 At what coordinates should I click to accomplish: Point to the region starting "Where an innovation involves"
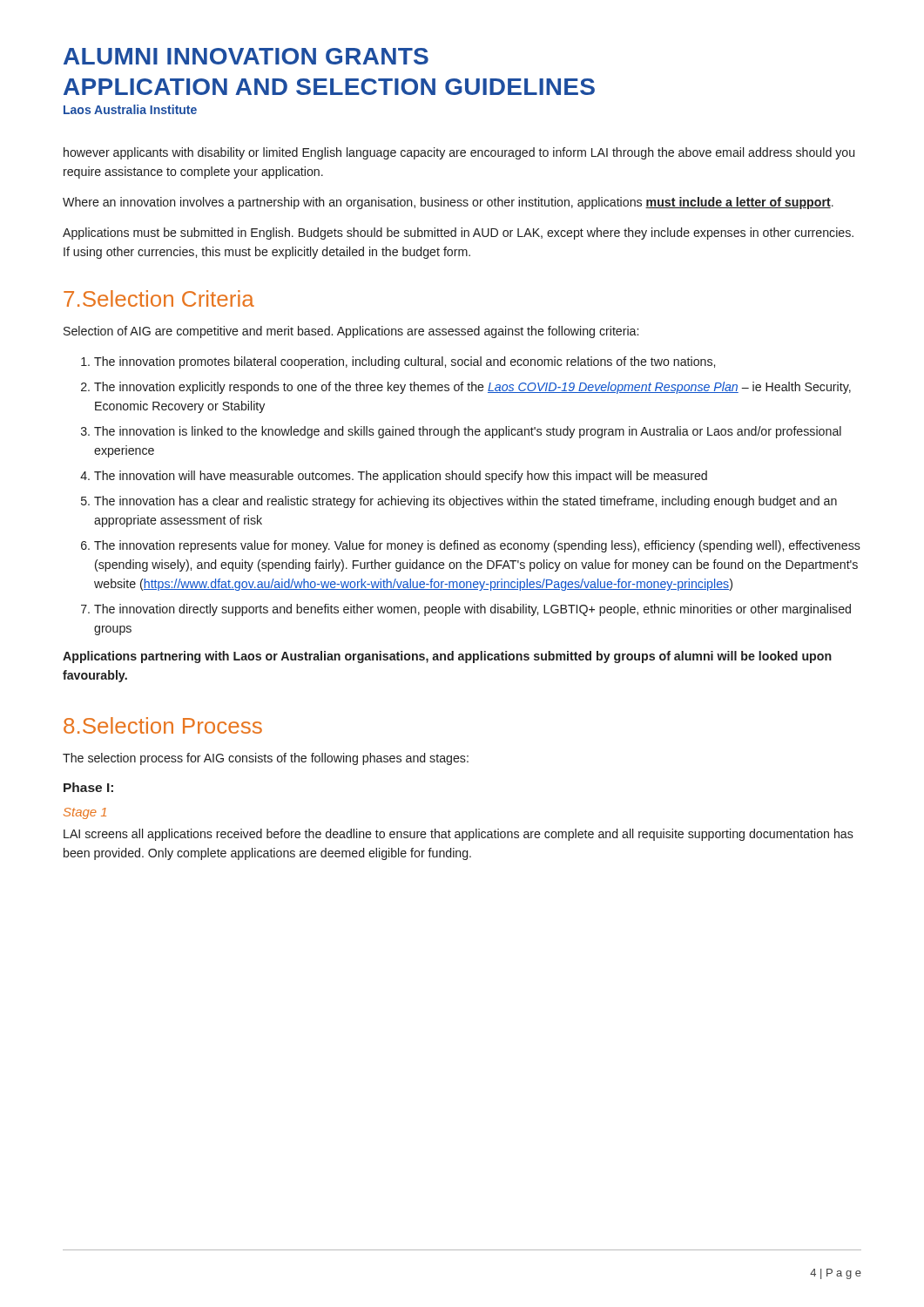point(448,202)
